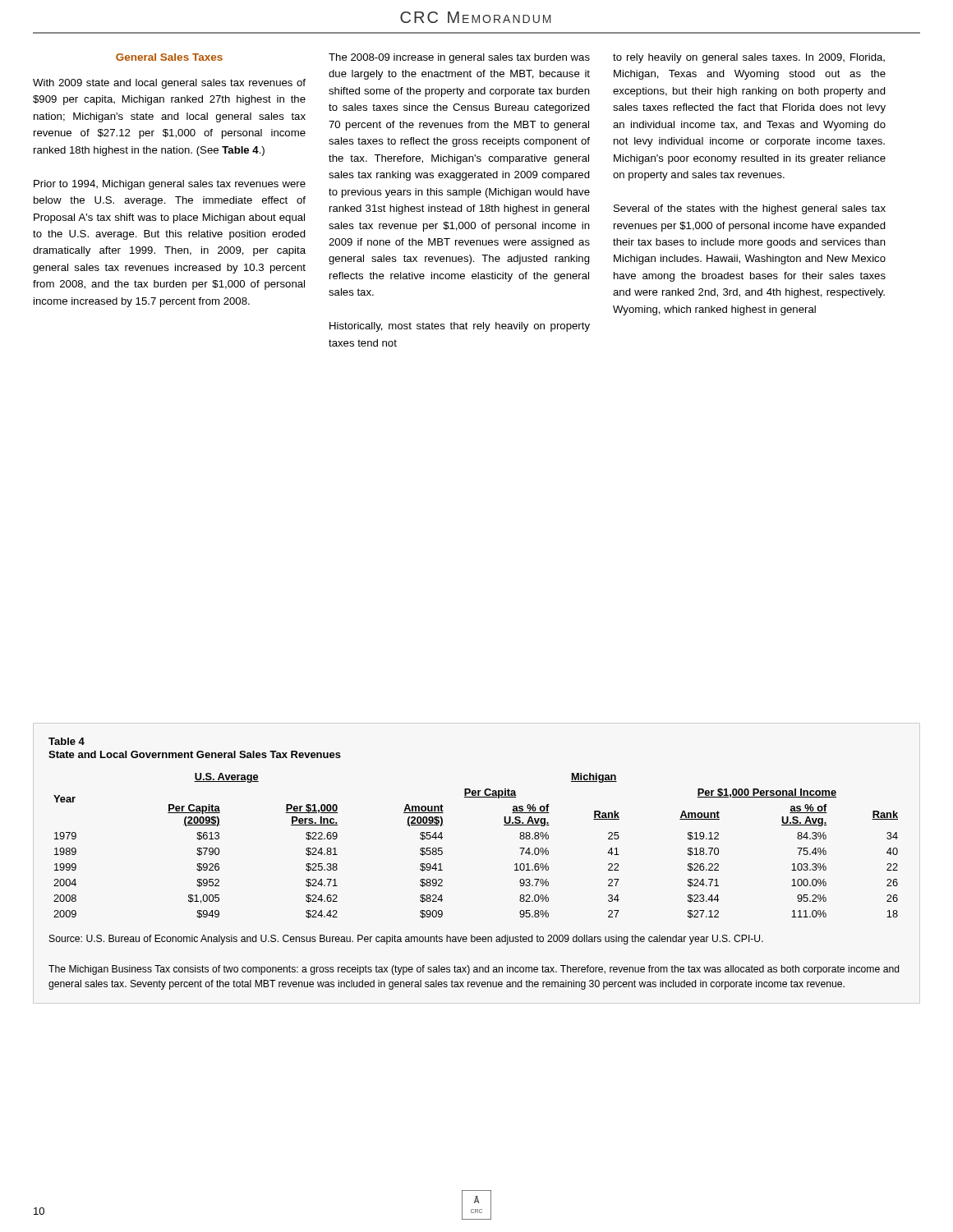953x1232 pixels.
Task: Select the text block starting "General Sales Taxes"
Action: click(169, 57)
